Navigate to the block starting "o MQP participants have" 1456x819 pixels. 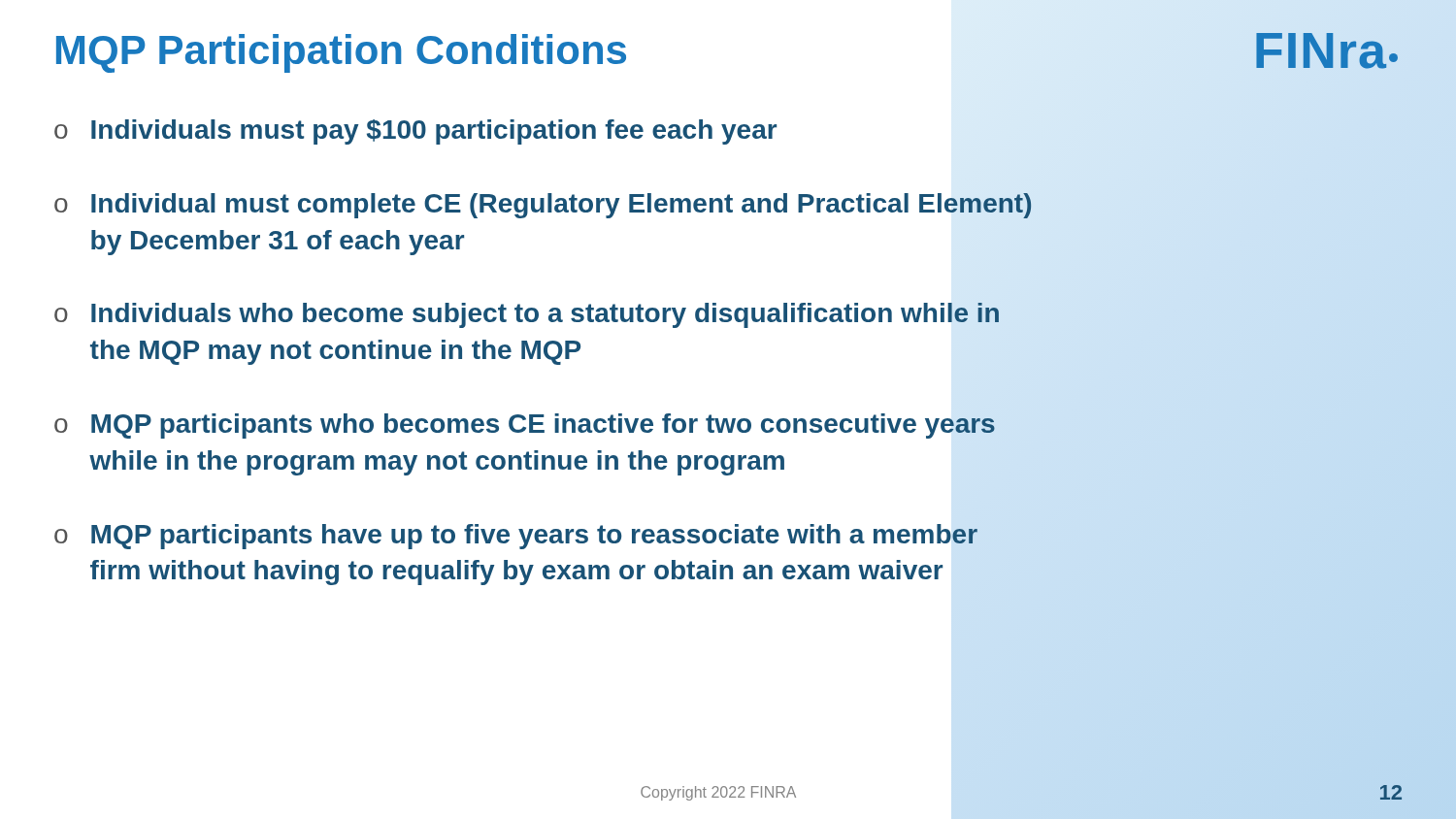pyautogui.click(x=515, y=552)
